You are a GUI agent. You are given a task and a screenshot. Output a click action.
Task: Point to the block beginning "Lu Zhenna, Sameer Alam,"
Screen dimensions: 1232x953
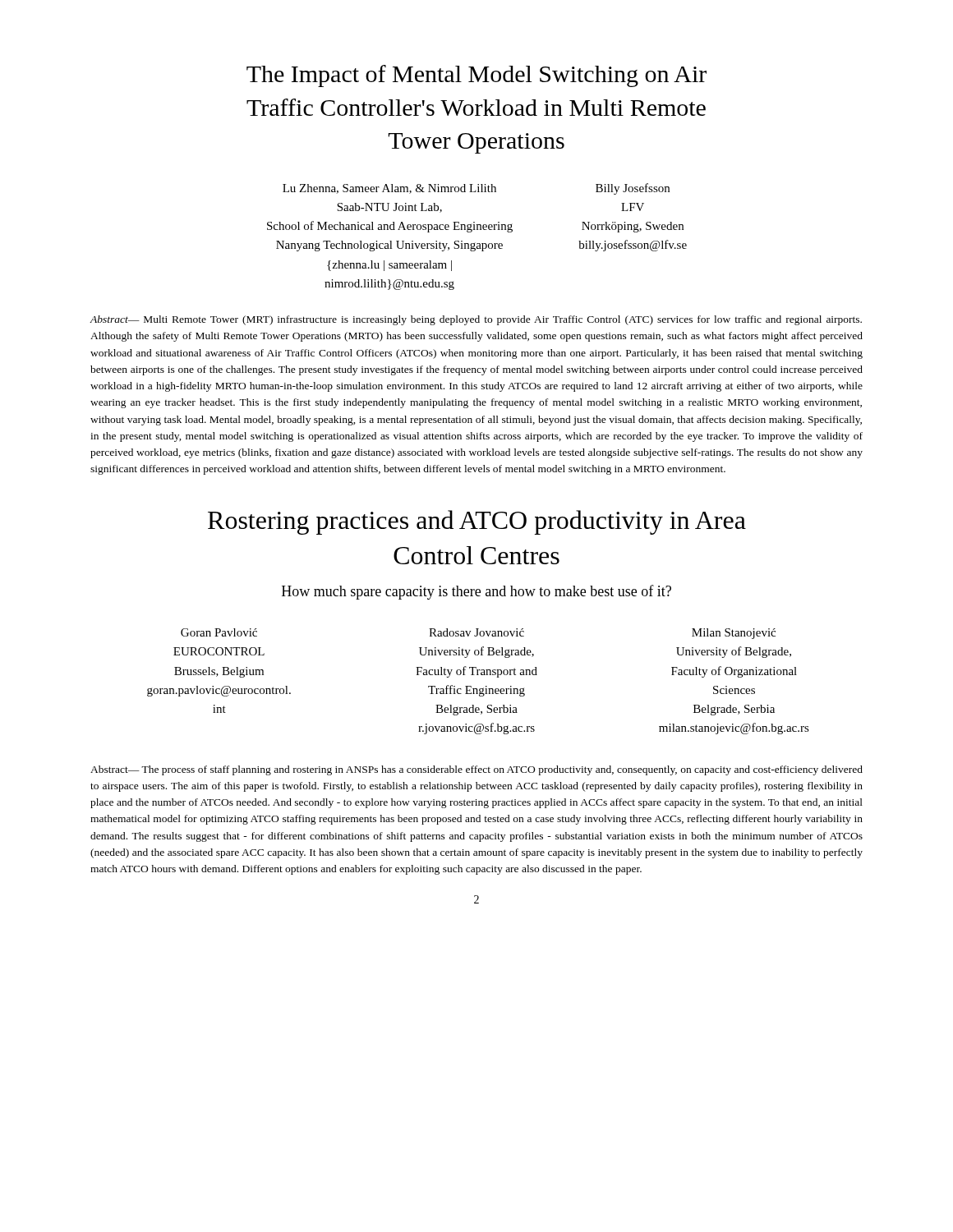(x=389, y=235)
